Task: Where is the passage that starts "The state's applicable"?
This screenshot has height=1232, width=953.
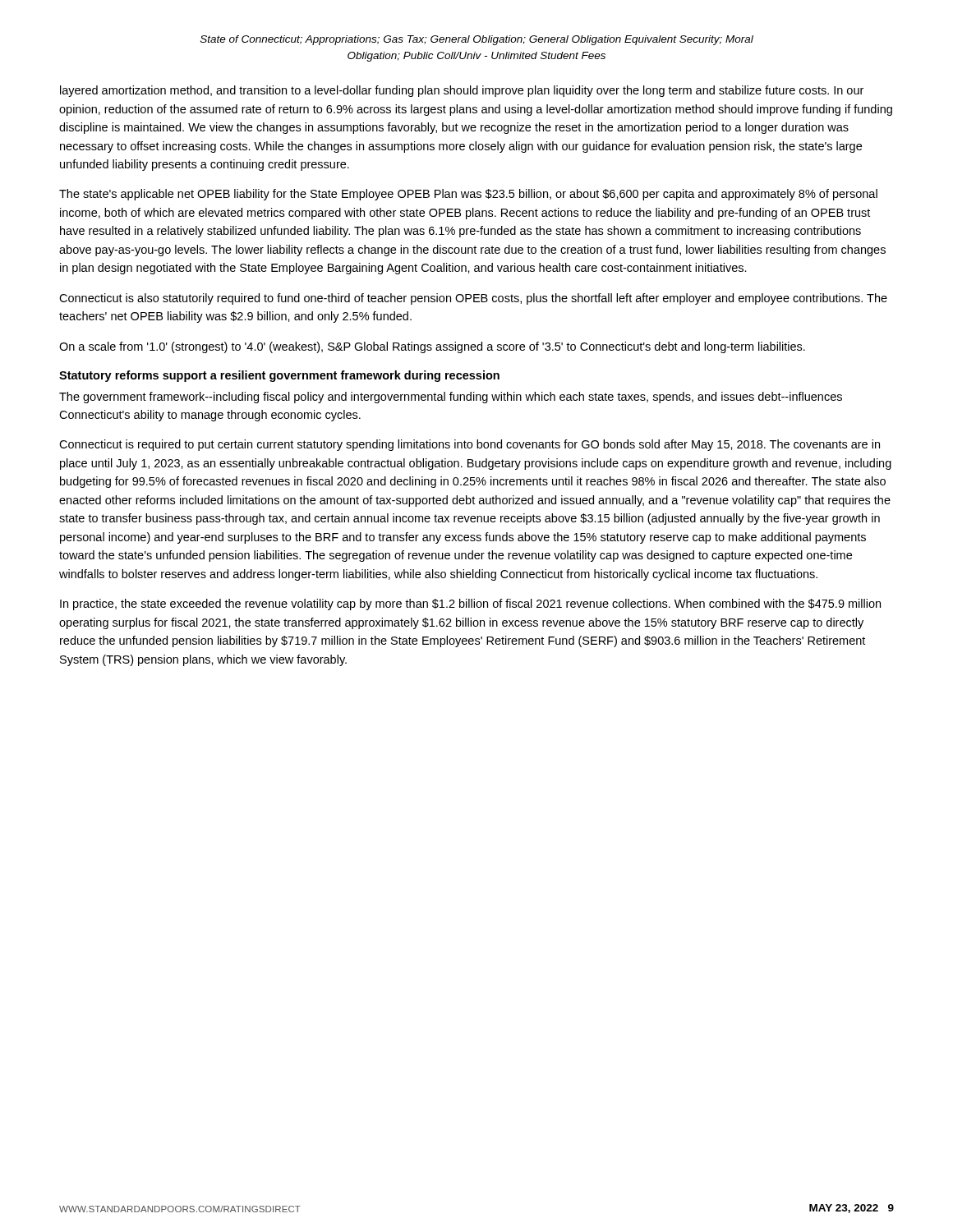Action: [x=473, y=231]
